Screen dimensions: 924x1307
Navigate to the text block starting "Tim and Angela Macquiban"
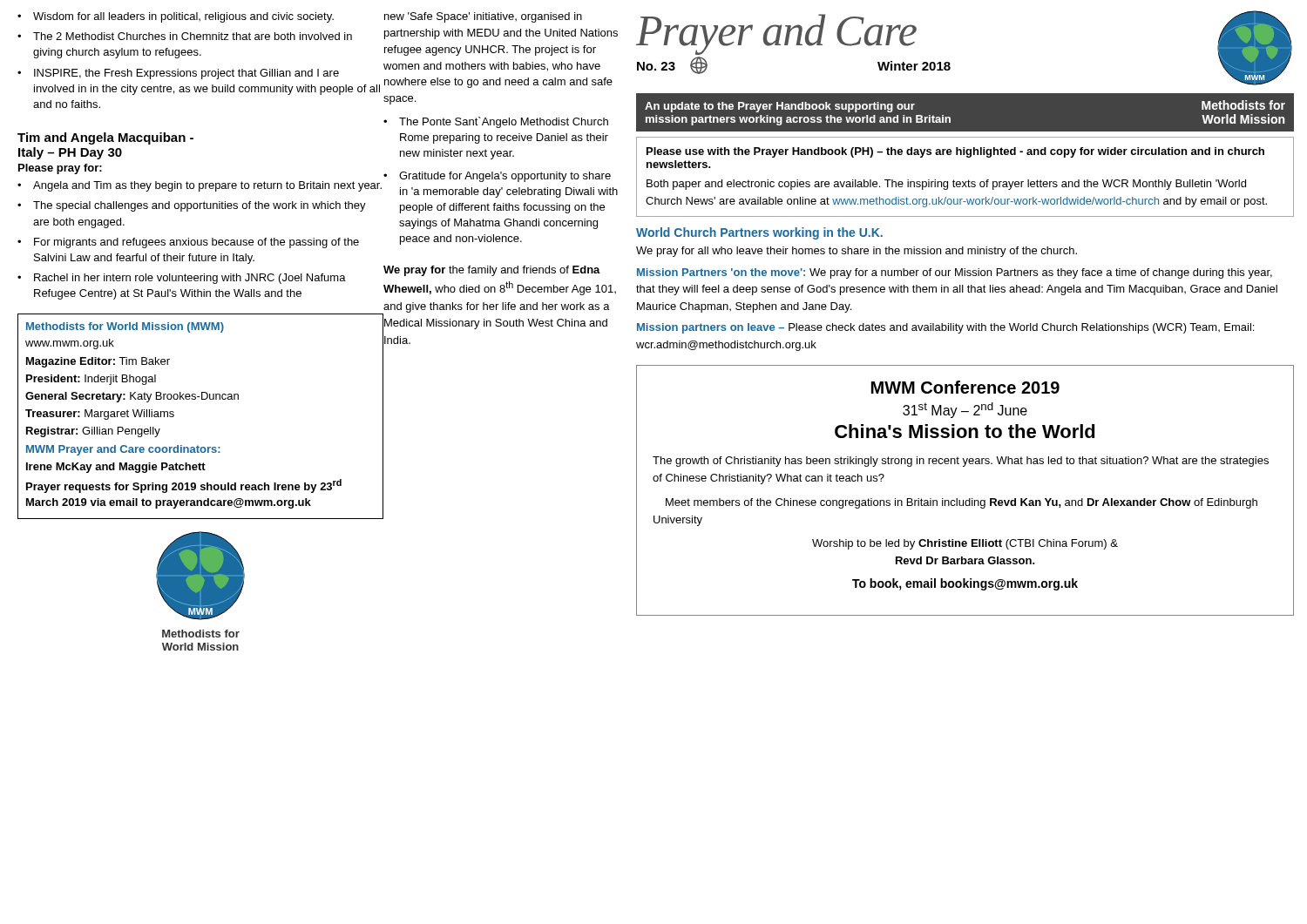pos(106,145)
